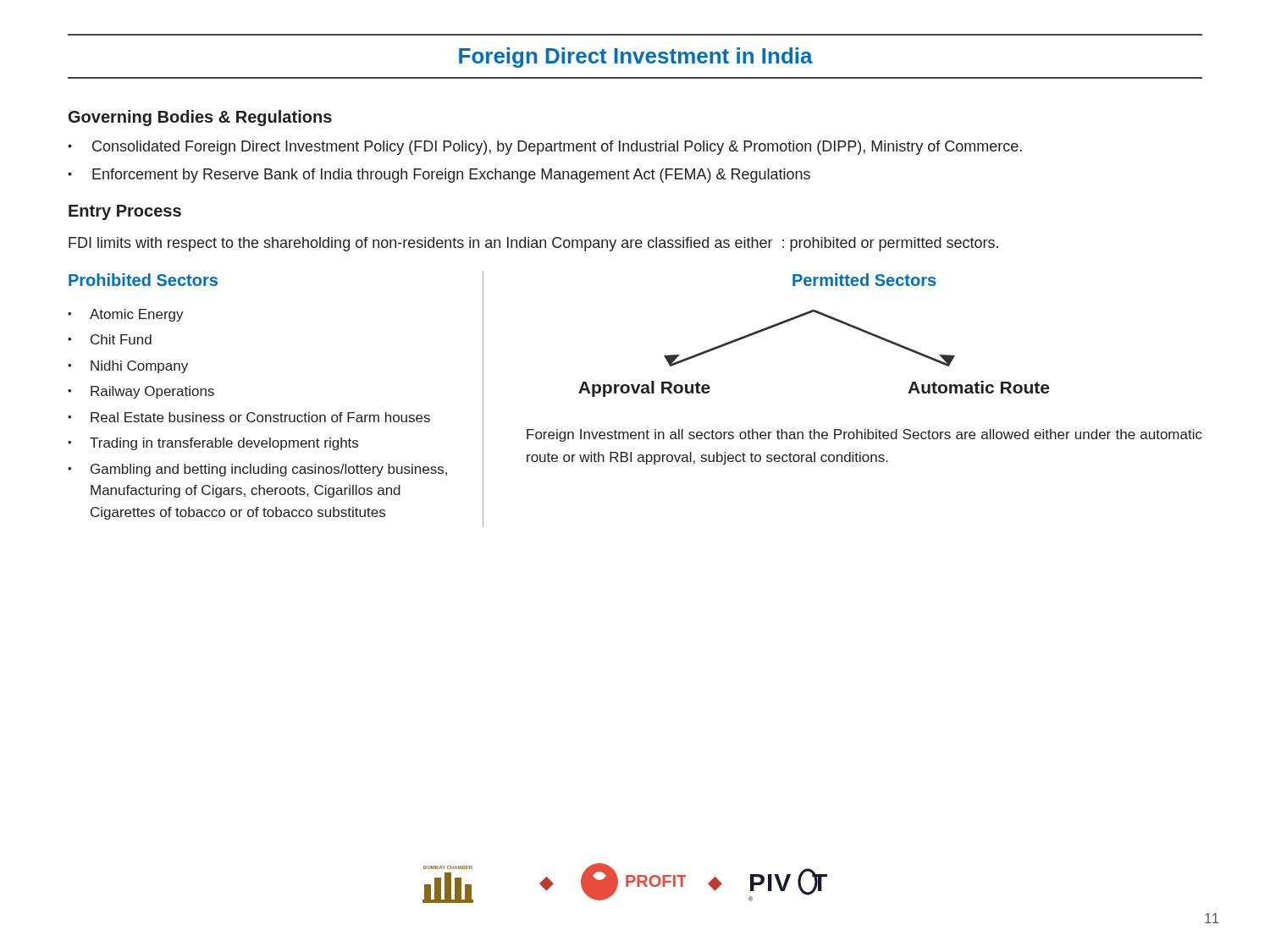This screenshot has width=1270, height=952.
Task: Locate the text "Entry Process"
Action: (125, 211)
